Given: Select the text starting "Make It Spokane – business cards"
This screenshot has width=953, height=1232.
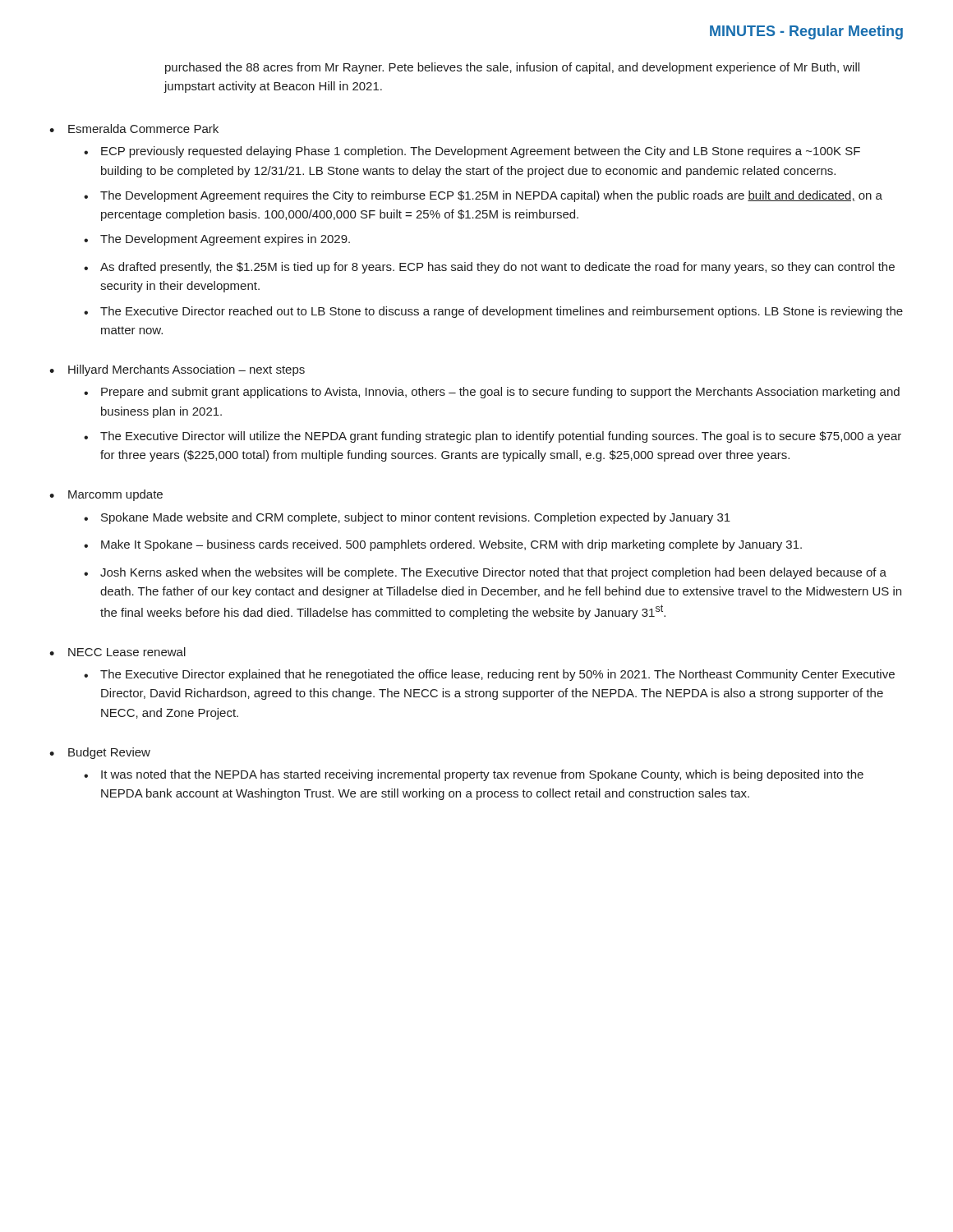Looking at the screenshot, I should [x=452, y=544].
